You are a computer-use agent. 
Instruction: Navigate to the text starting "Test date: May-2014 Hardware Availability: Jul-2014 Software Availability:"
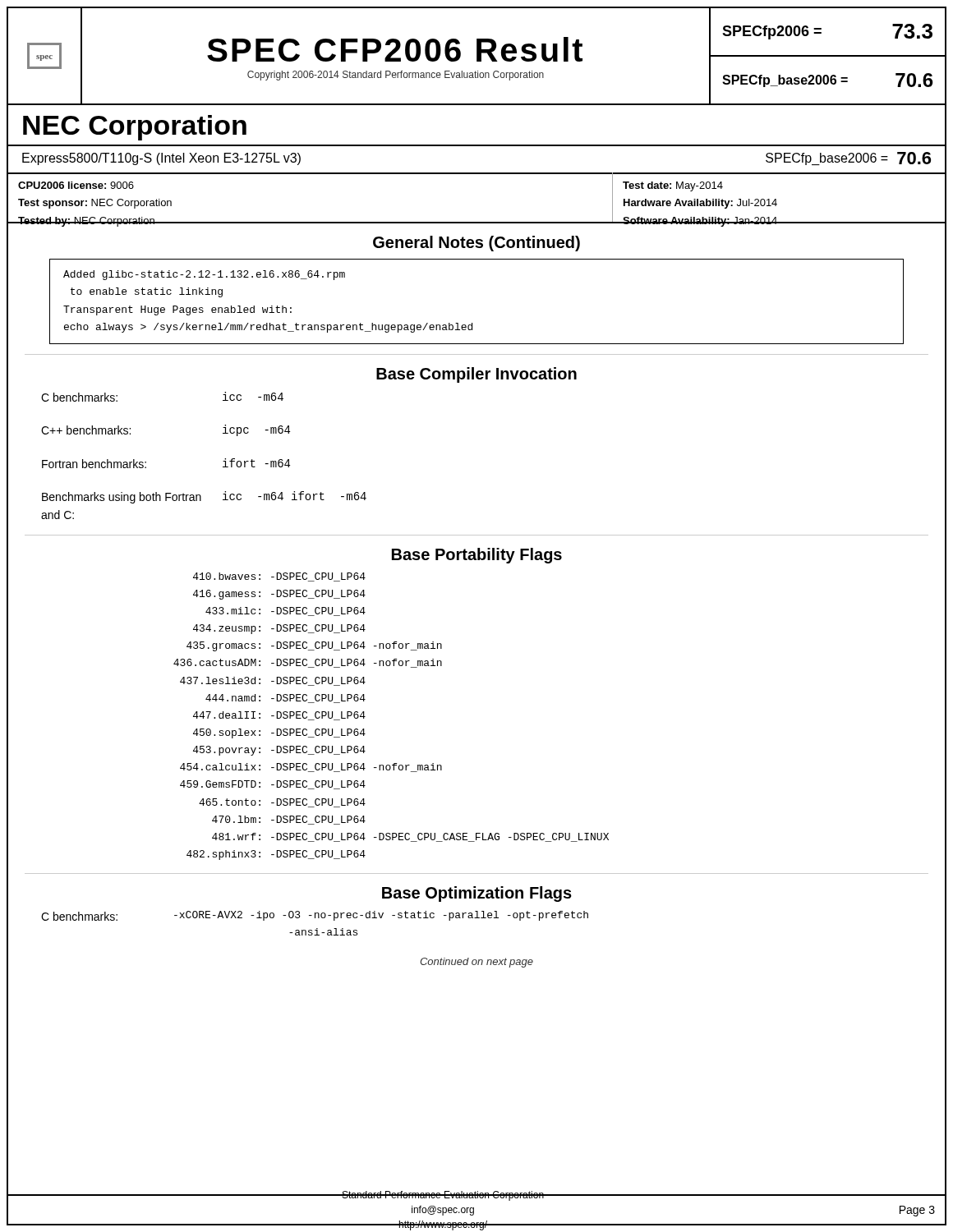pos(700,200)
